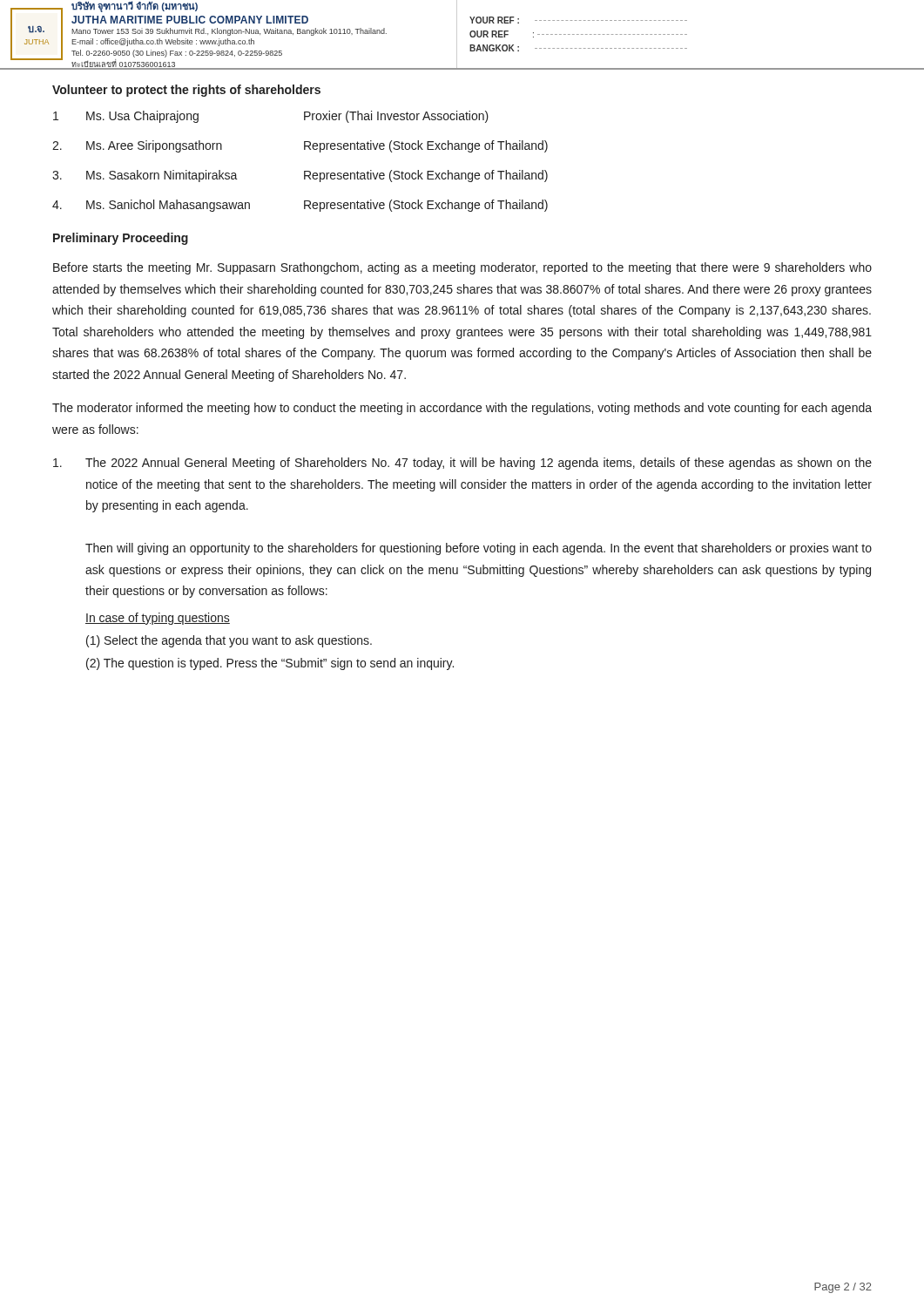The height and width of the screenshot is (1307, 924).
Task: Find the list item with the text "4. Ms. Sanichol Mahasangsawan Representative (Stock Exchange"
Action: pos(300,205)
